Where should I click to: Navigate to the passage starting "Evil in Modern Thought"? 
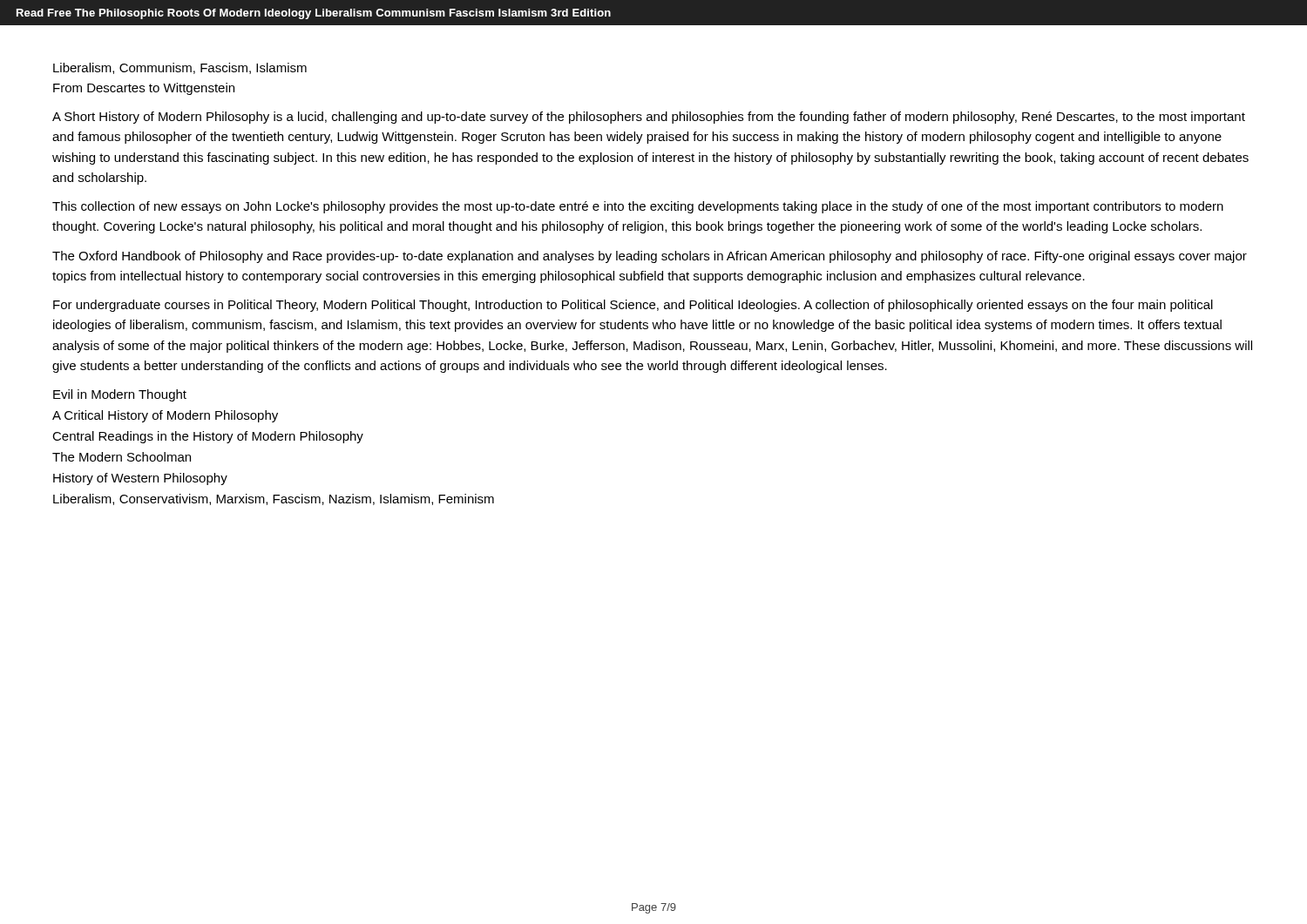119,394
